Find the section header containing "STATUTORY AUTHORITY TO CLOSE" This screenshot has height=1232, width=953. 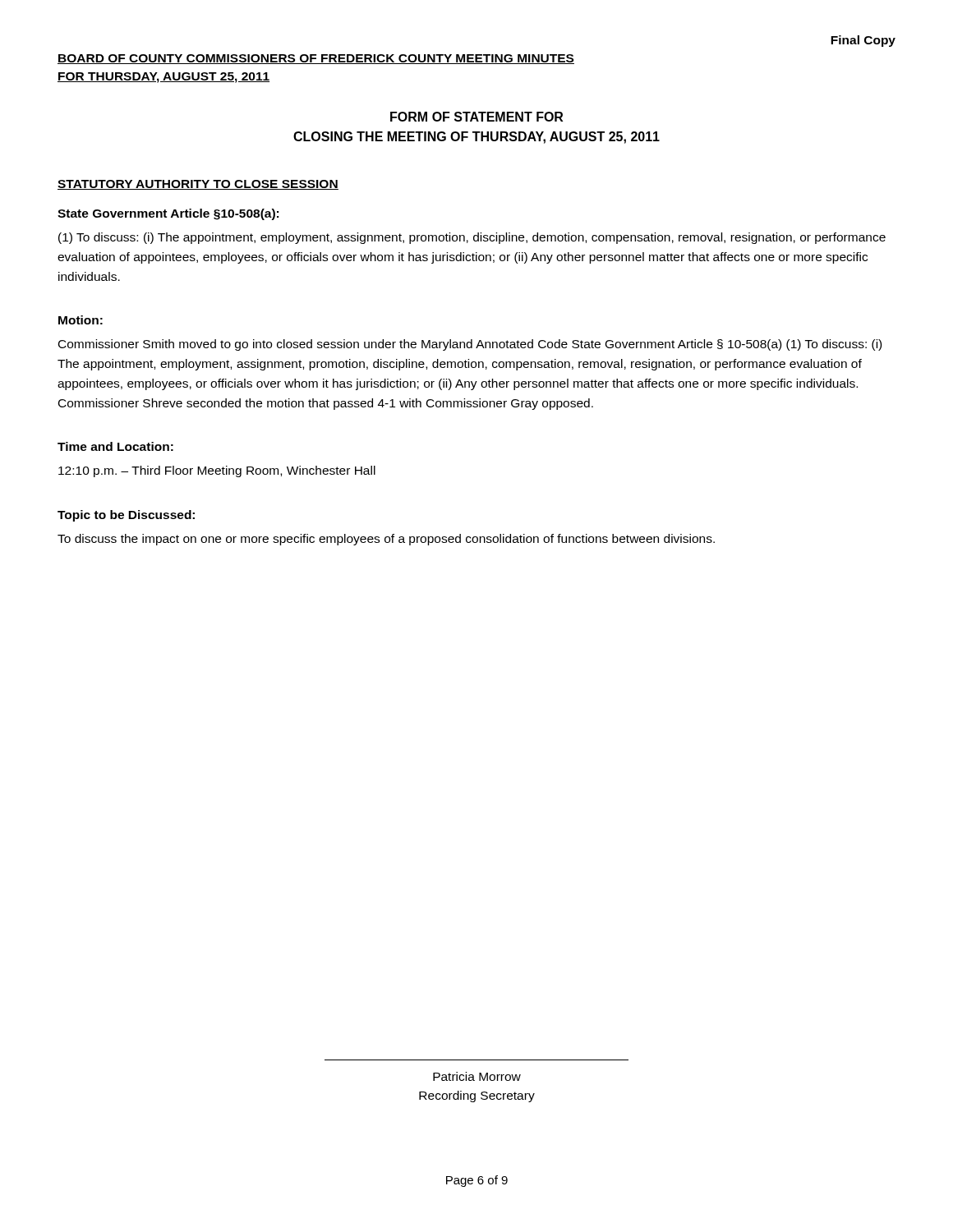pos(198,184)
